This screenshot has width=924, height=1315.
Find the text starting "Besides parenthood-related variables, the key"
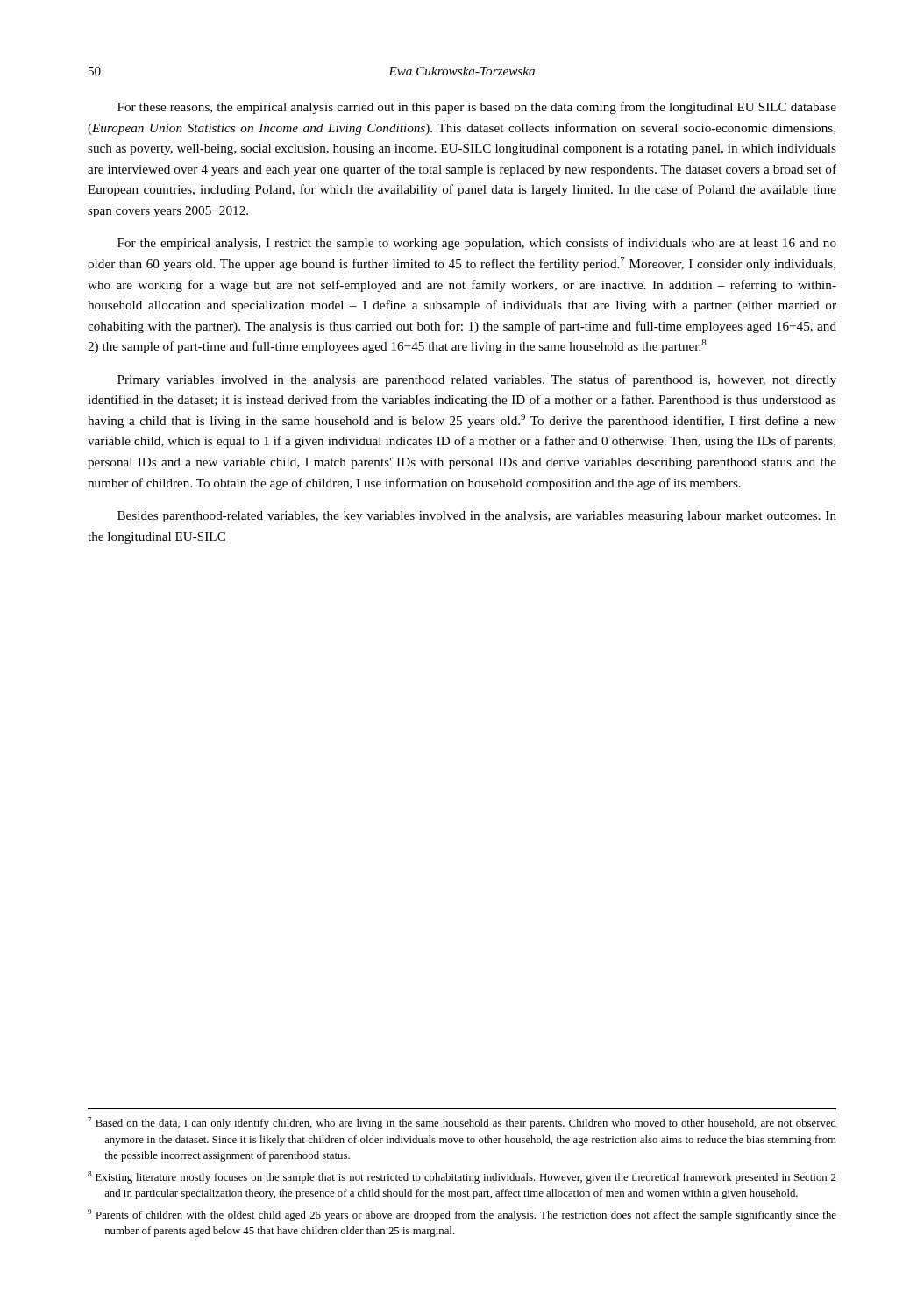click(x=462, y=525)
